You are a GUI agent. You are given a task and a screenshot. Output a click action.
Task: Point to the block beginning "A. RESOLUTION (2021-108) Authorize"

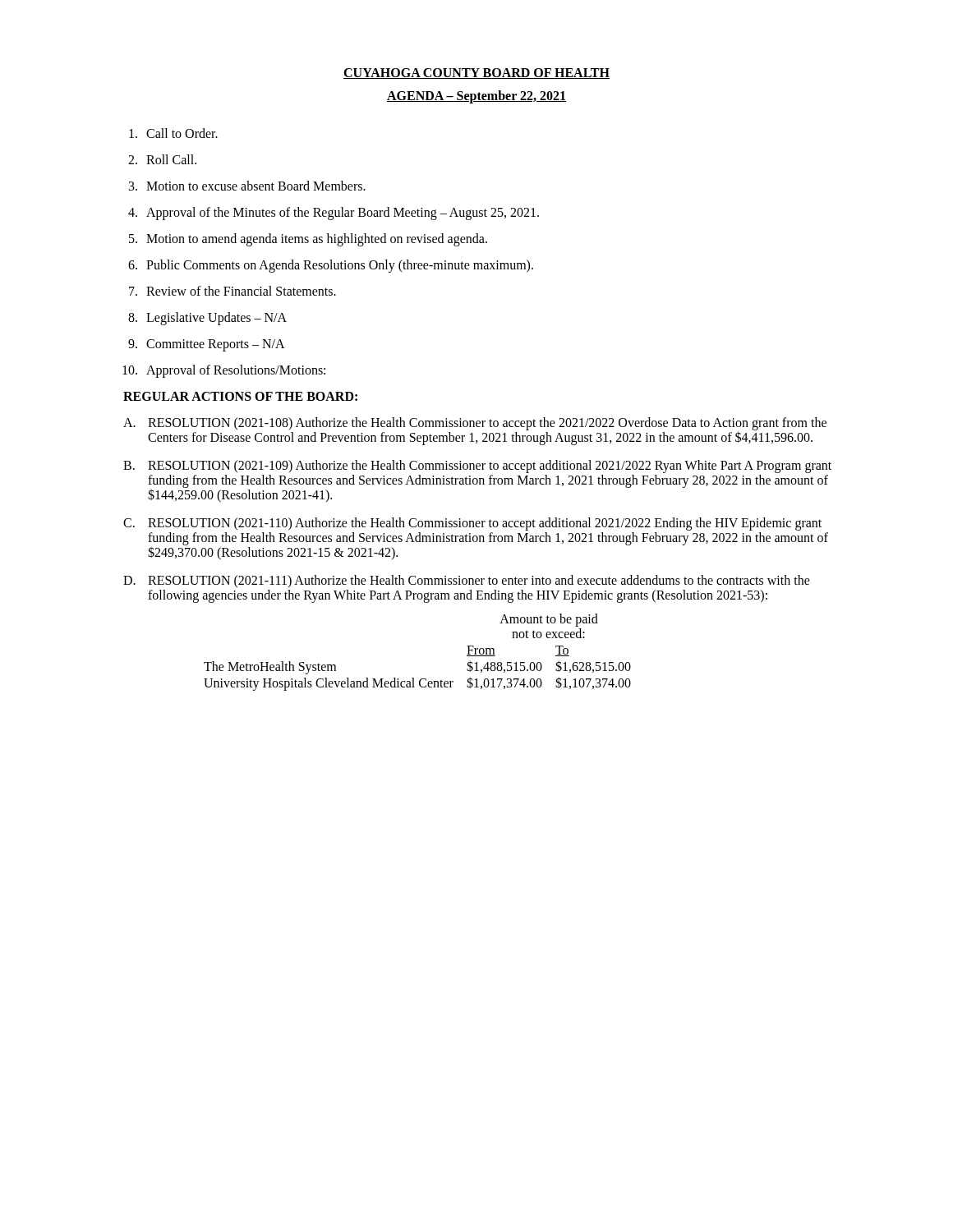(x=485, y=430)
